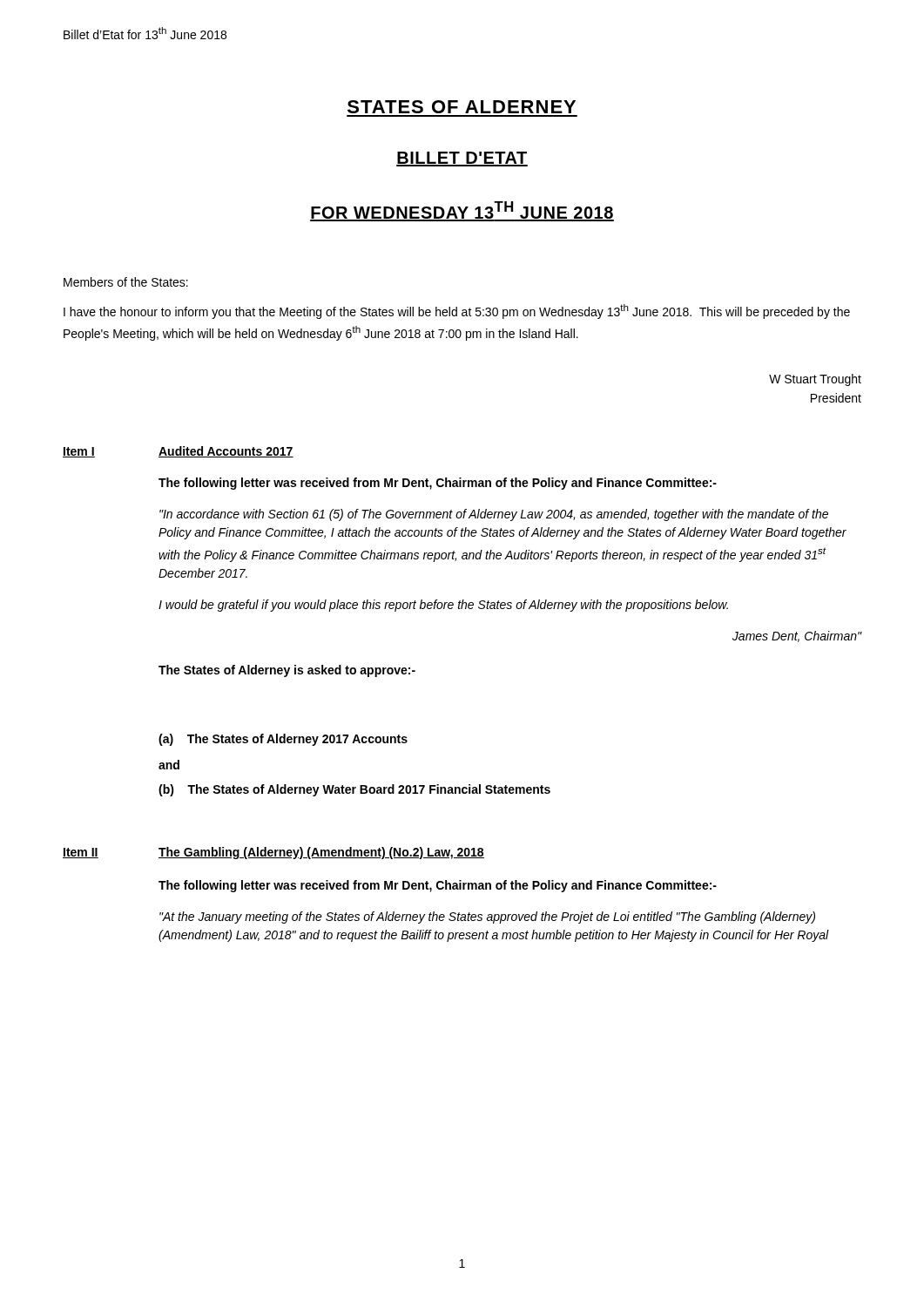Image resolution: width=924 pixels, height=1307 pixels.
Task: Point to "BILLET D'ETAT"
Action: tap(462, 158)
